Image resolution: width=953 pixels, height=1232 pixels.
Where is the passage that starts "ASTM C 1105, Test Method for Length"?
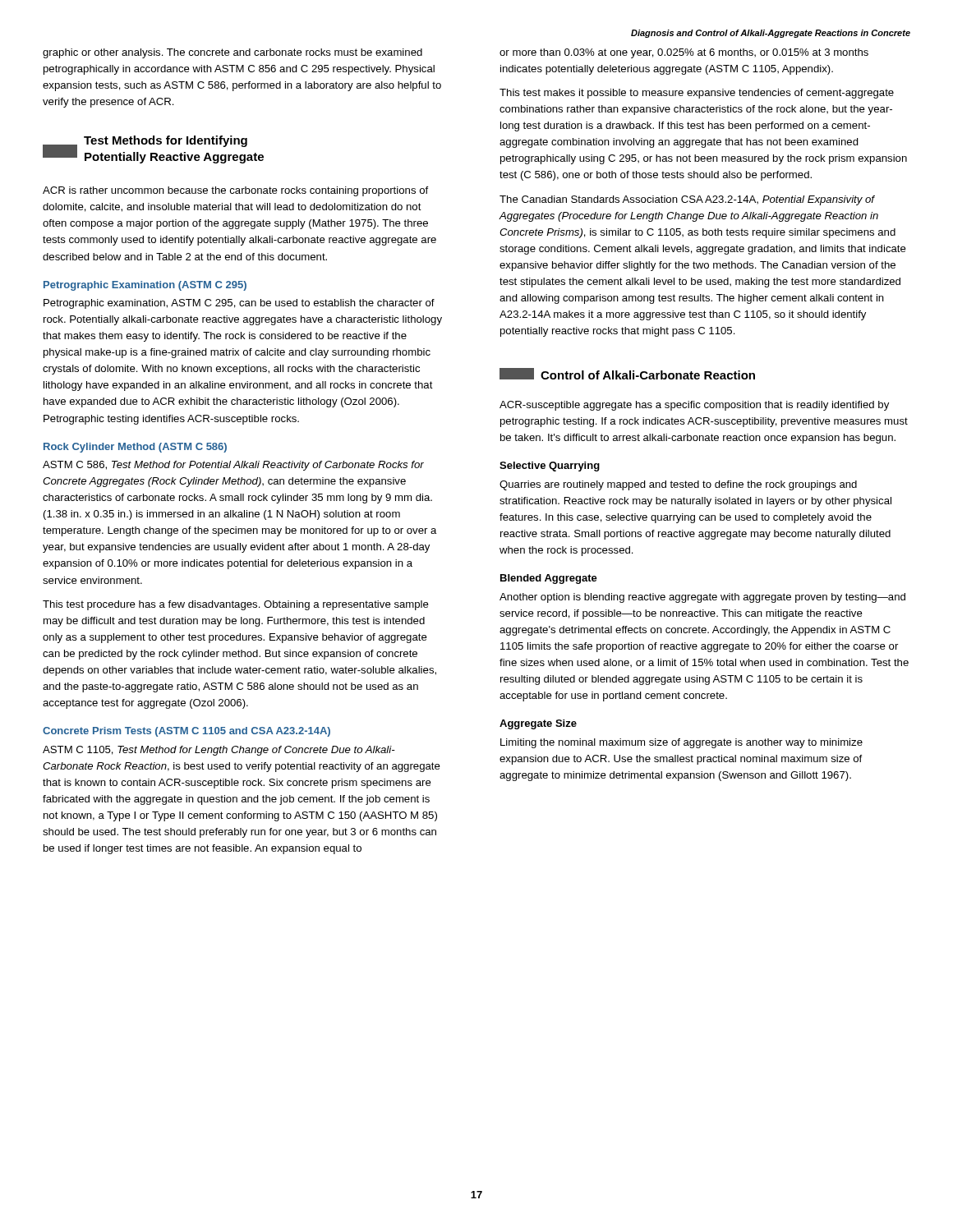click(x=244, y=799)
